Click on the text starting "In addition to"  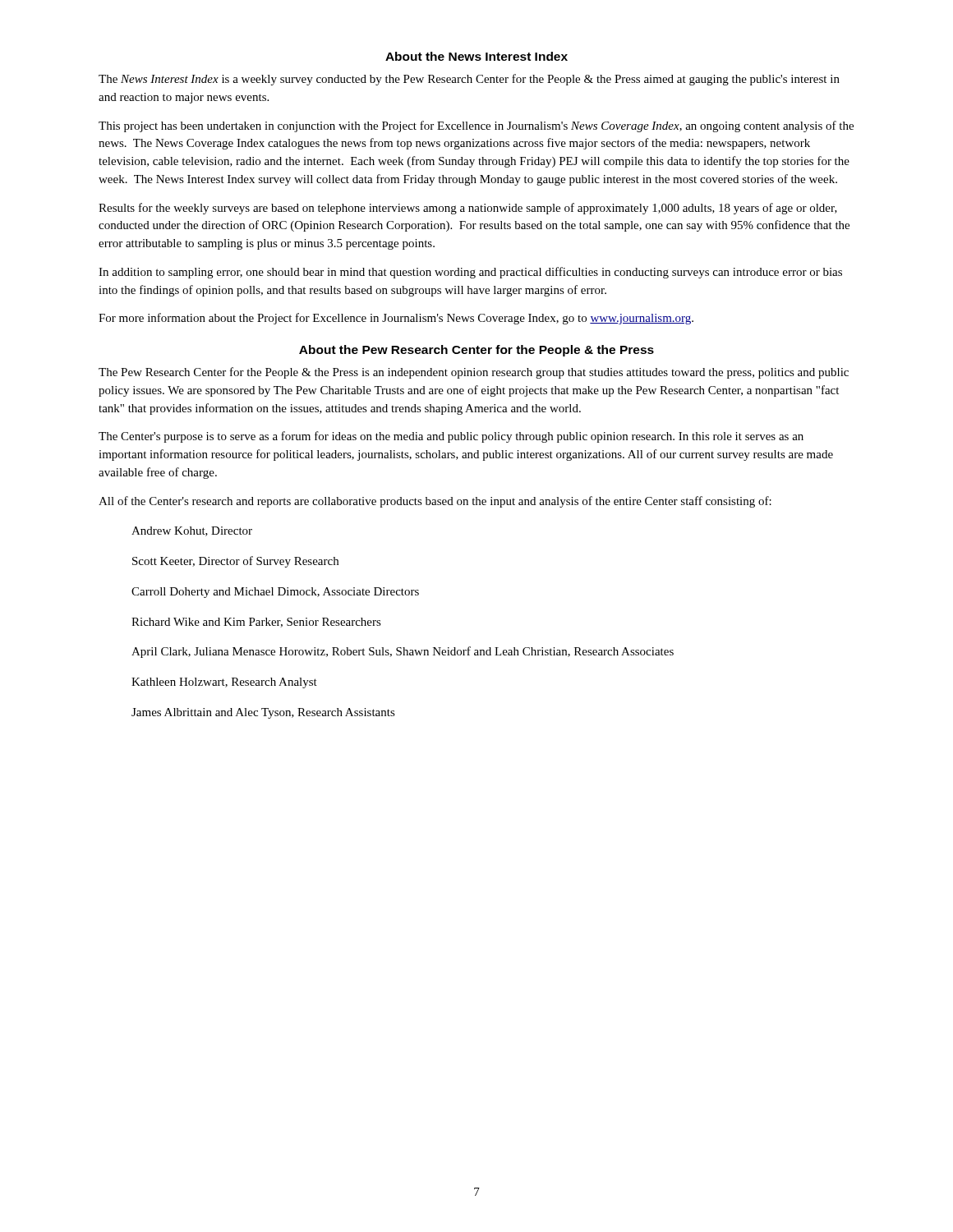[x=476, y=281]
